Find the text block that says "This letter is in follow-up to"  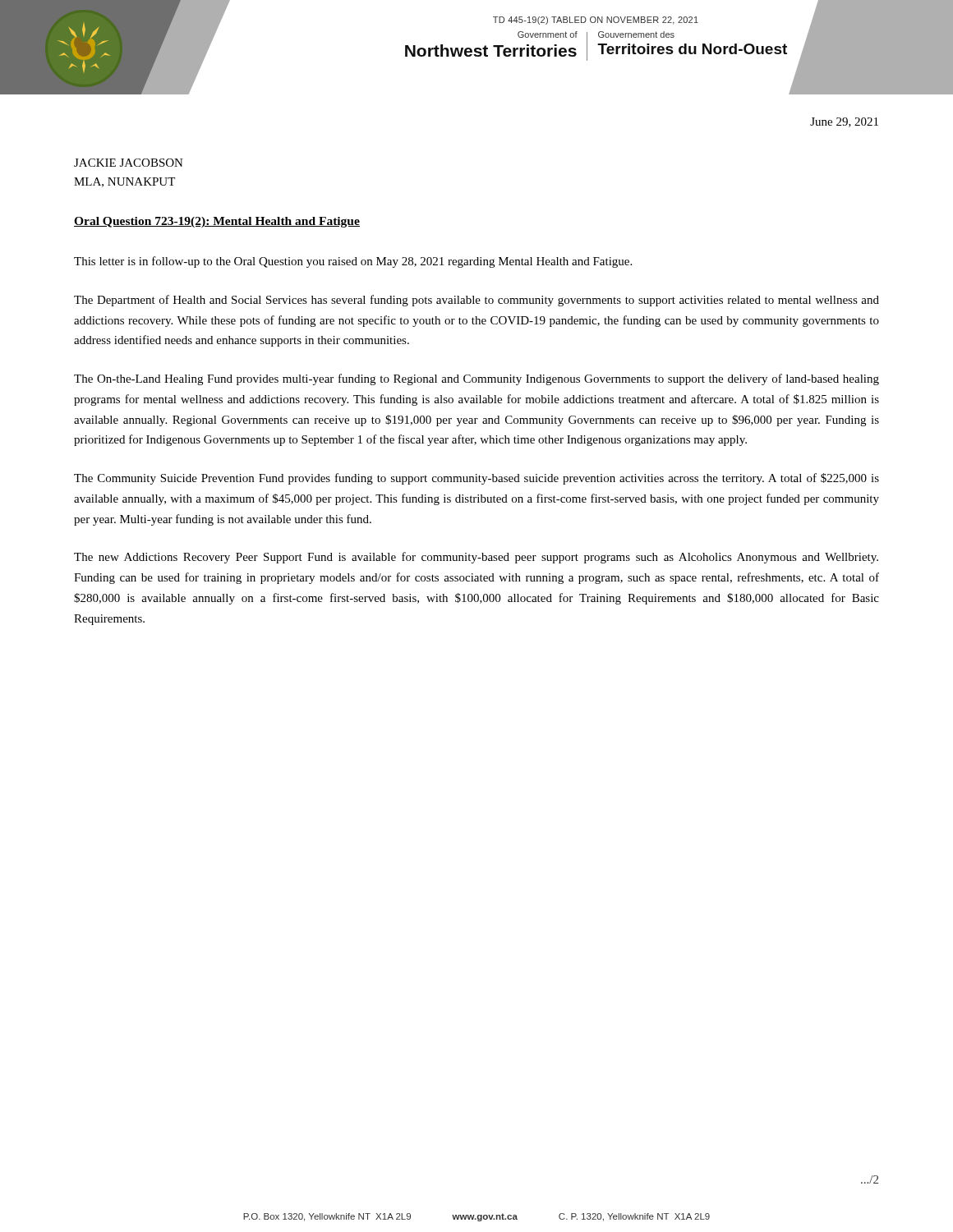click(353, 261)
